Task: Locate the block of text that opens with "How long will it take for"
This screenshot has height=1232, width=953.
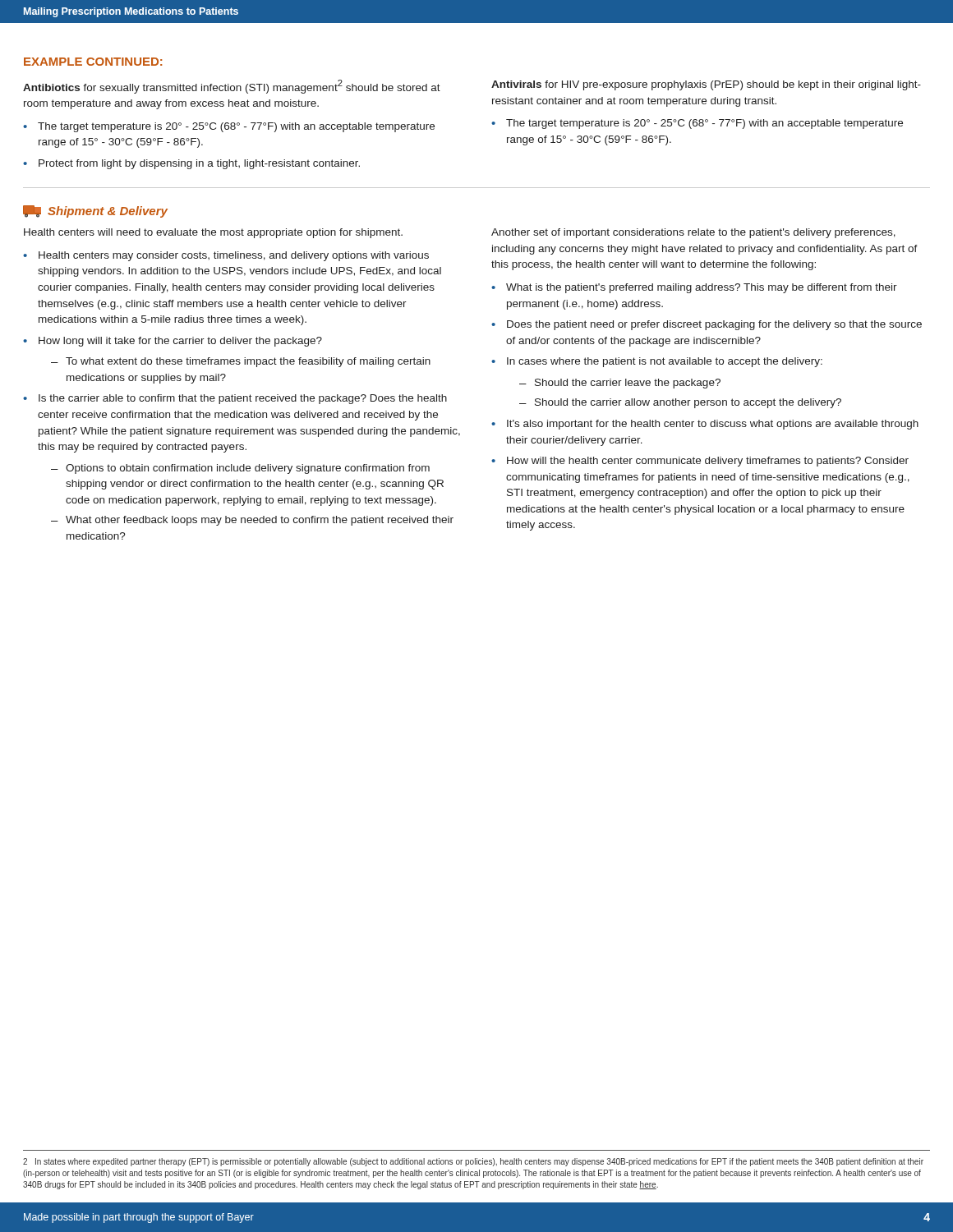Action: (250, 360)
